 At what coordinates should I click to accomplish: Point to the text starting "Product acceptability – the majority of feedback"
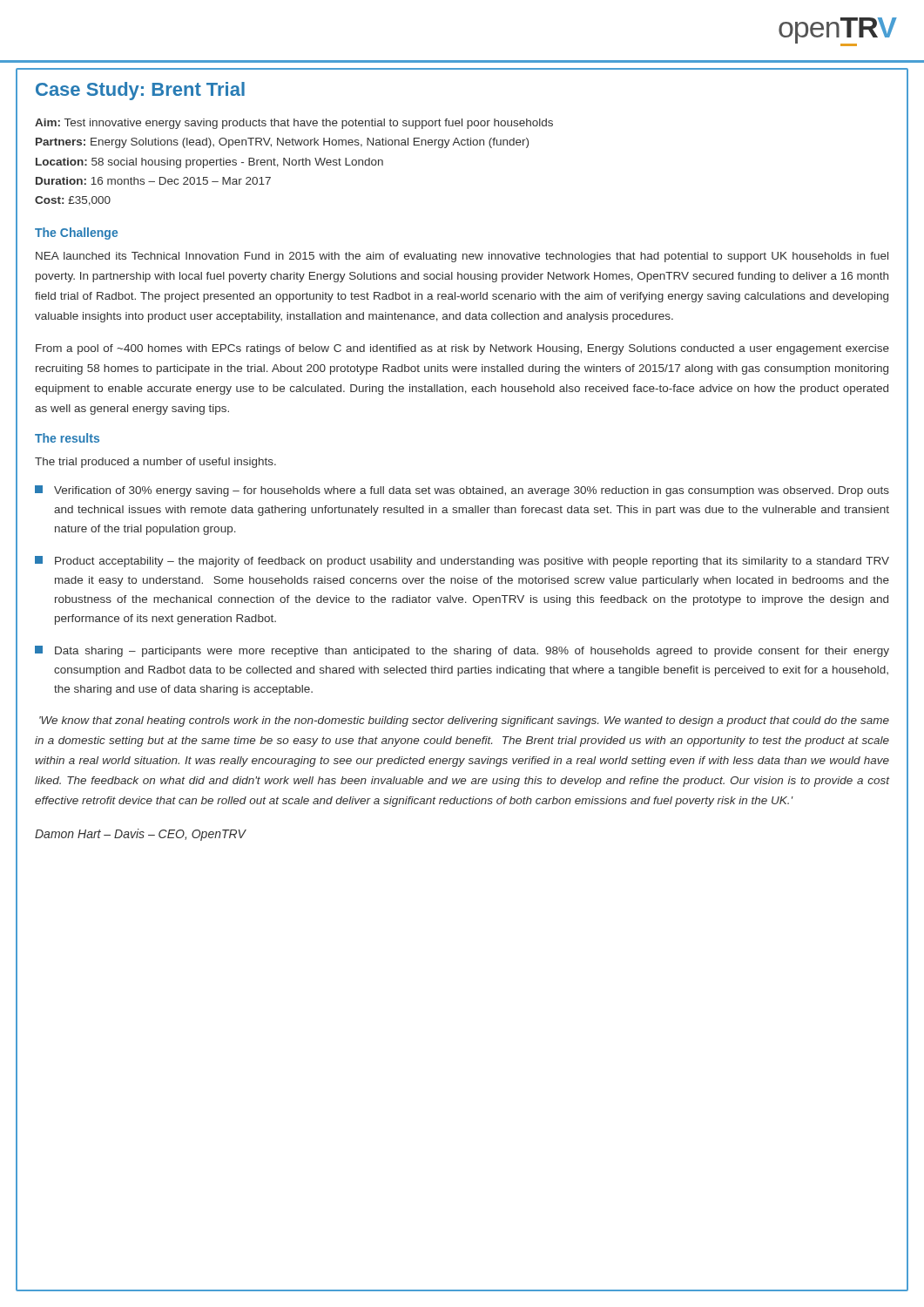(462, 590)
